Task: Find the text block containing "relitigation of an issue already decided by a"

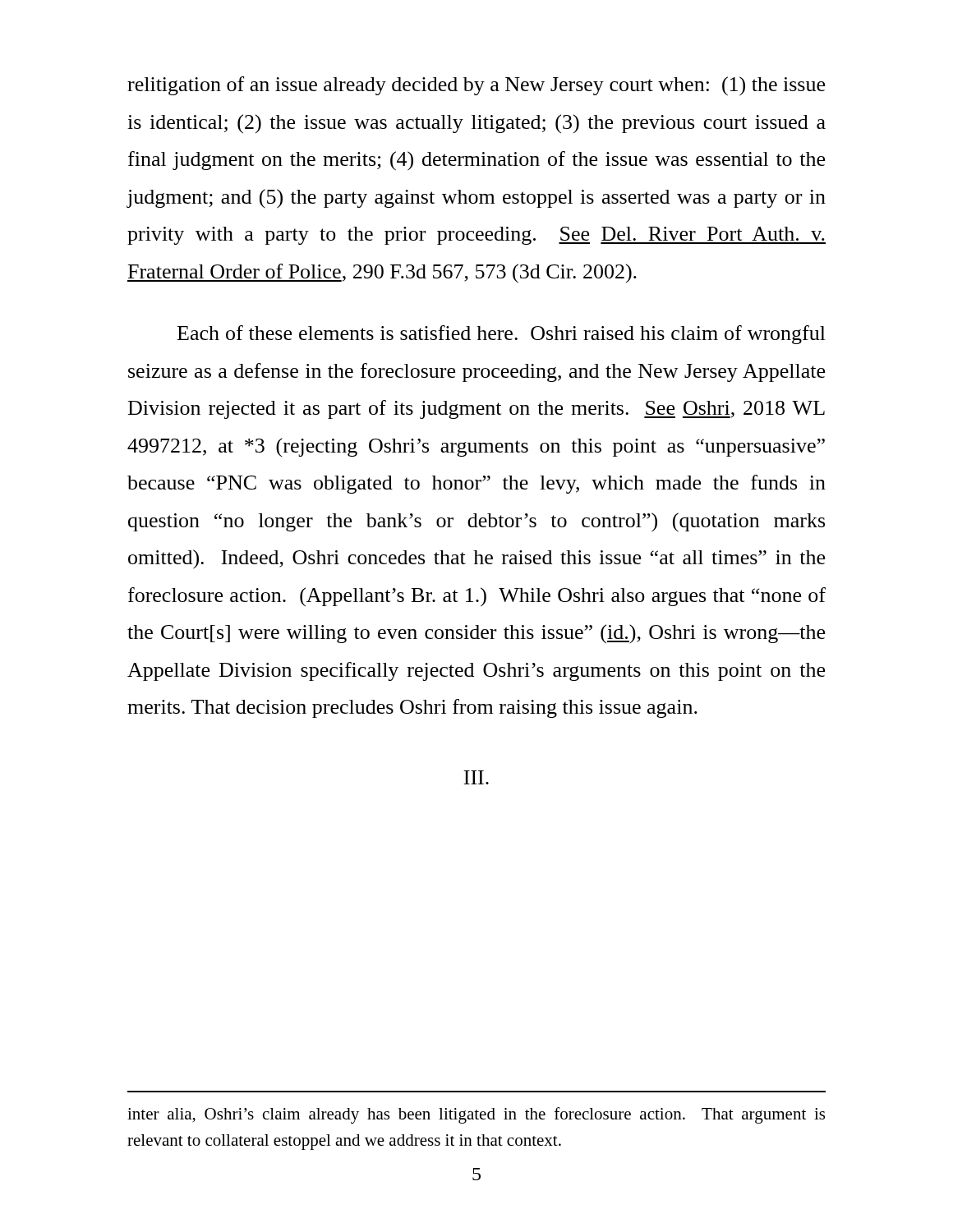Action: pos(476,86)
